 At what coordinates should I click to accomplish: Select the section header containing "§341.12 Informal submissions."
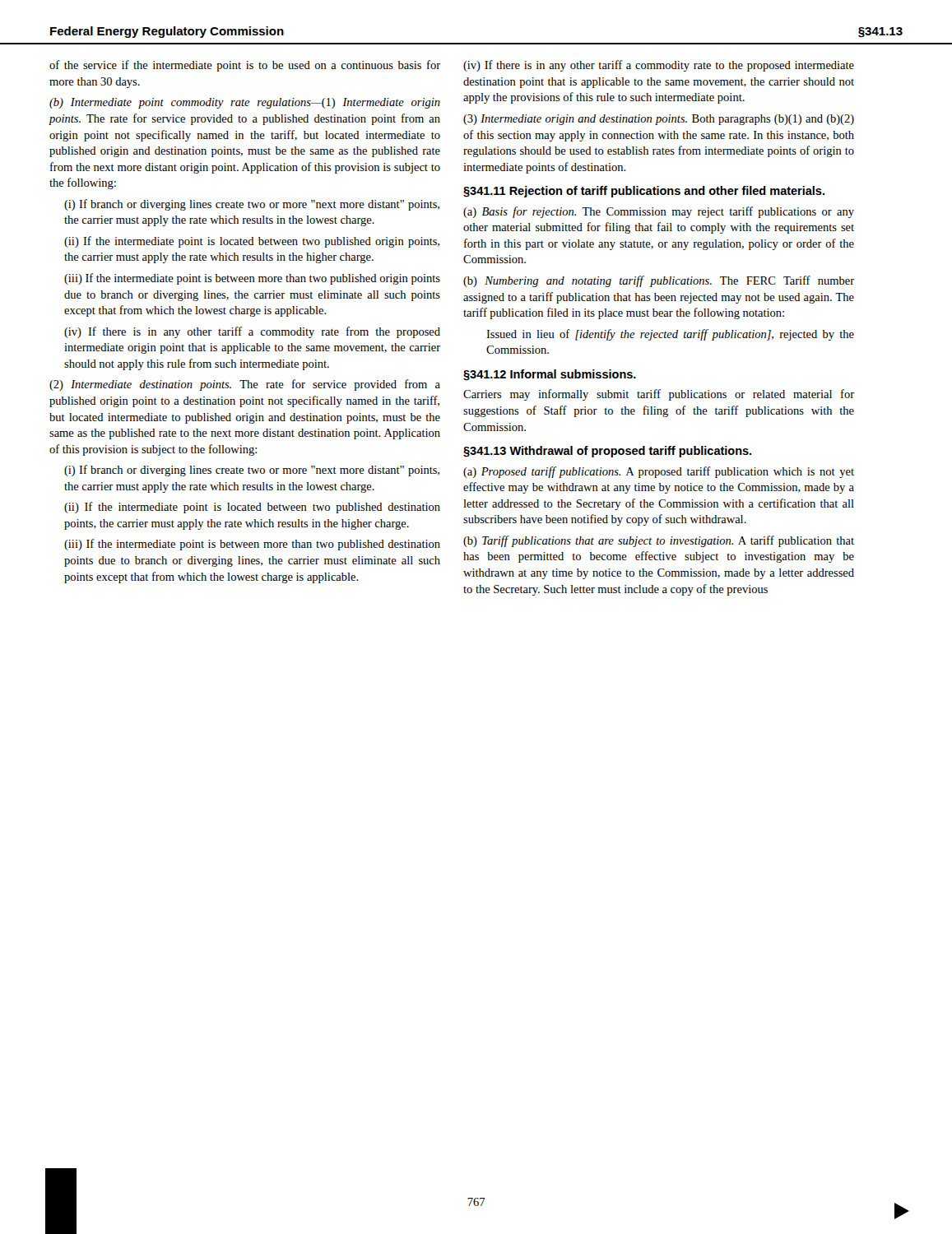coord(550,374)
